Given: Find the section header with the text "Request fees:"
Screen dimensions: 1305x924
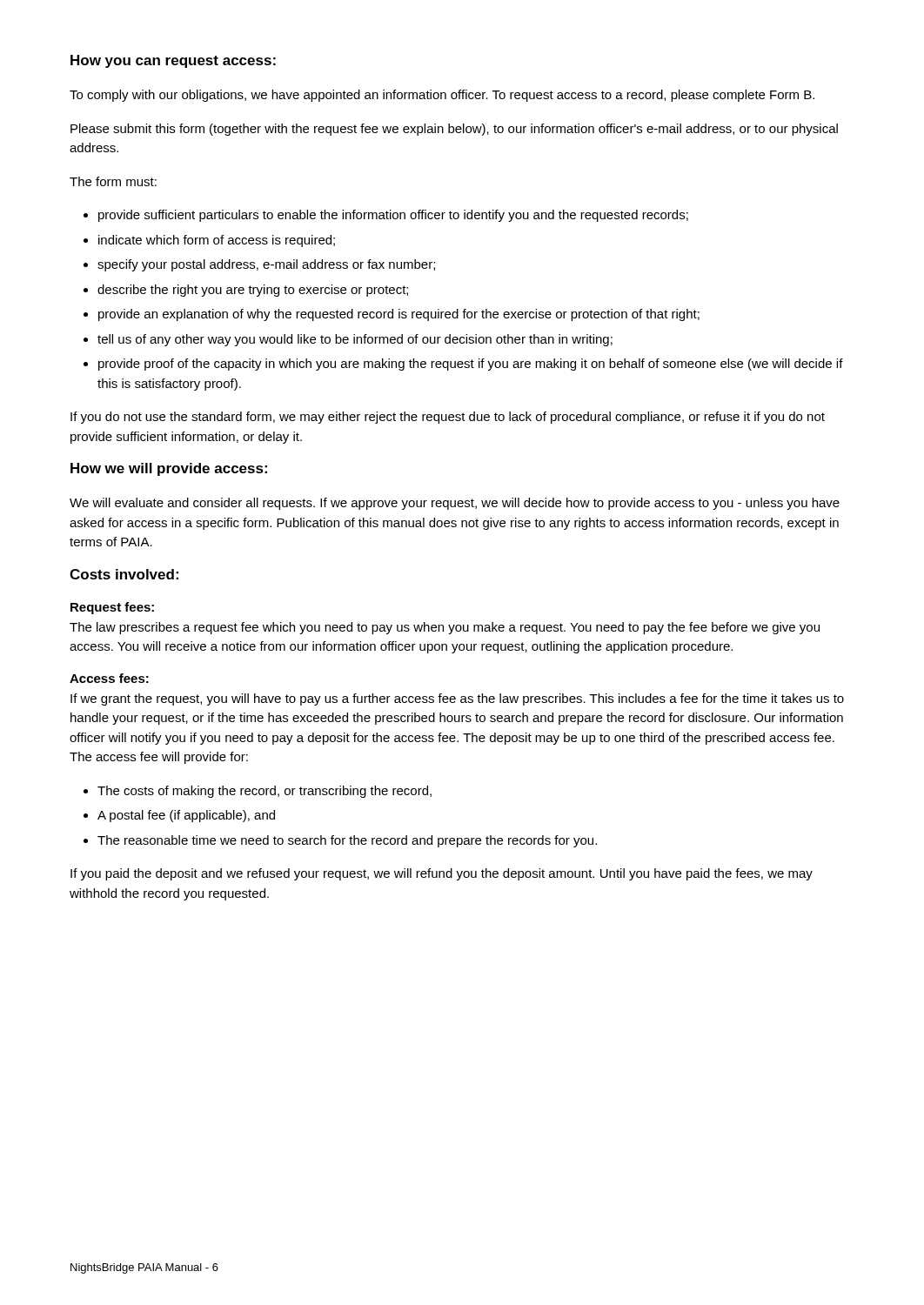Looking at the screenshot, I should [x=112, y=606].
